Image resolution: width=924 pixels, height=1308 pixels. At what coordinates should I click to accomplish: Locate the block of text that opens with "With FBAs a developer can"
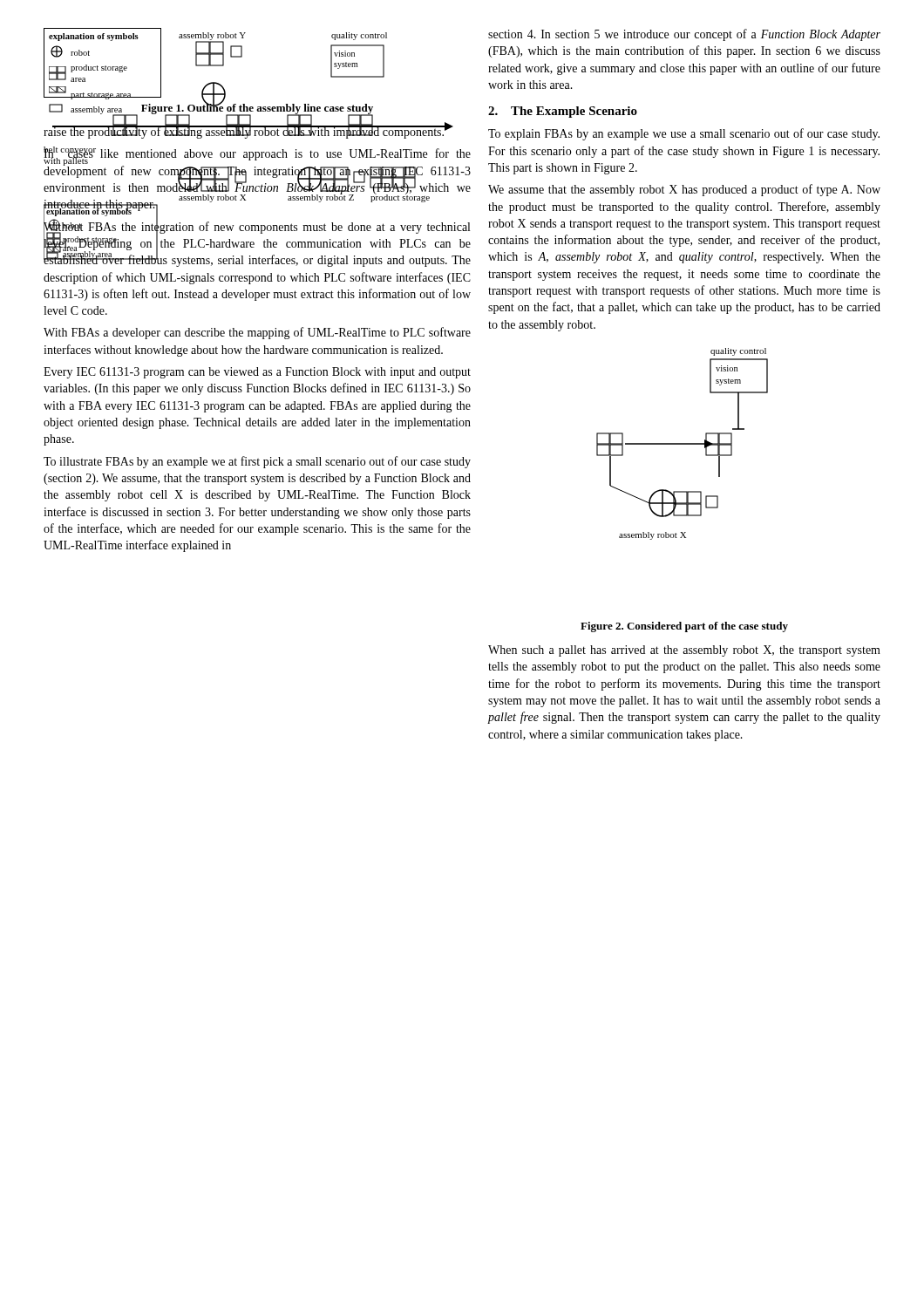click(x=257, y=341)
